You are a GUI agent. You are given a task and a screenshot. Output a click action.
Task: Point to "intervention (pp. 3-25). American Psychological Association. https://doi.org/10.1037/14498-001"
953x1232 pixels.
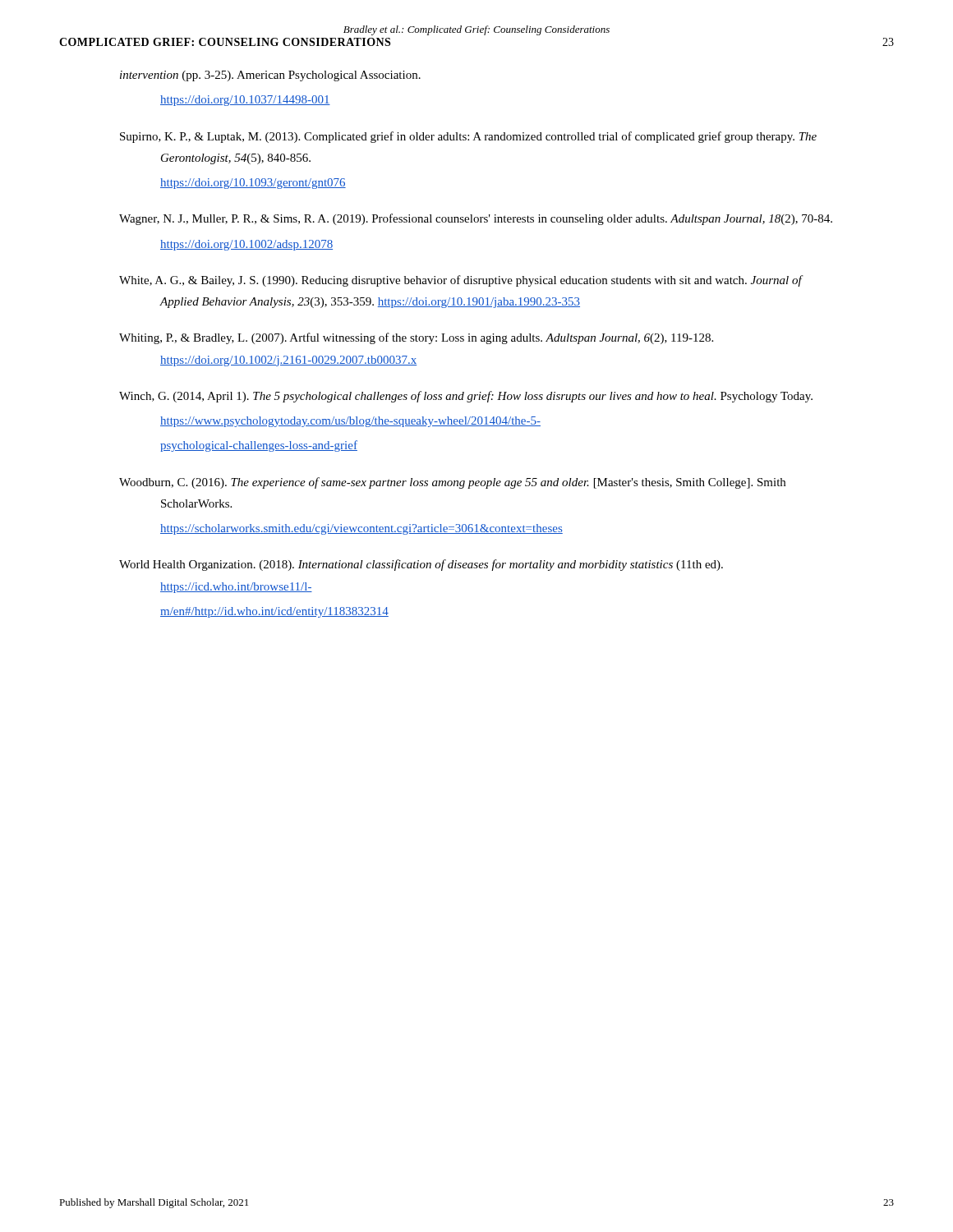[270, 76]
